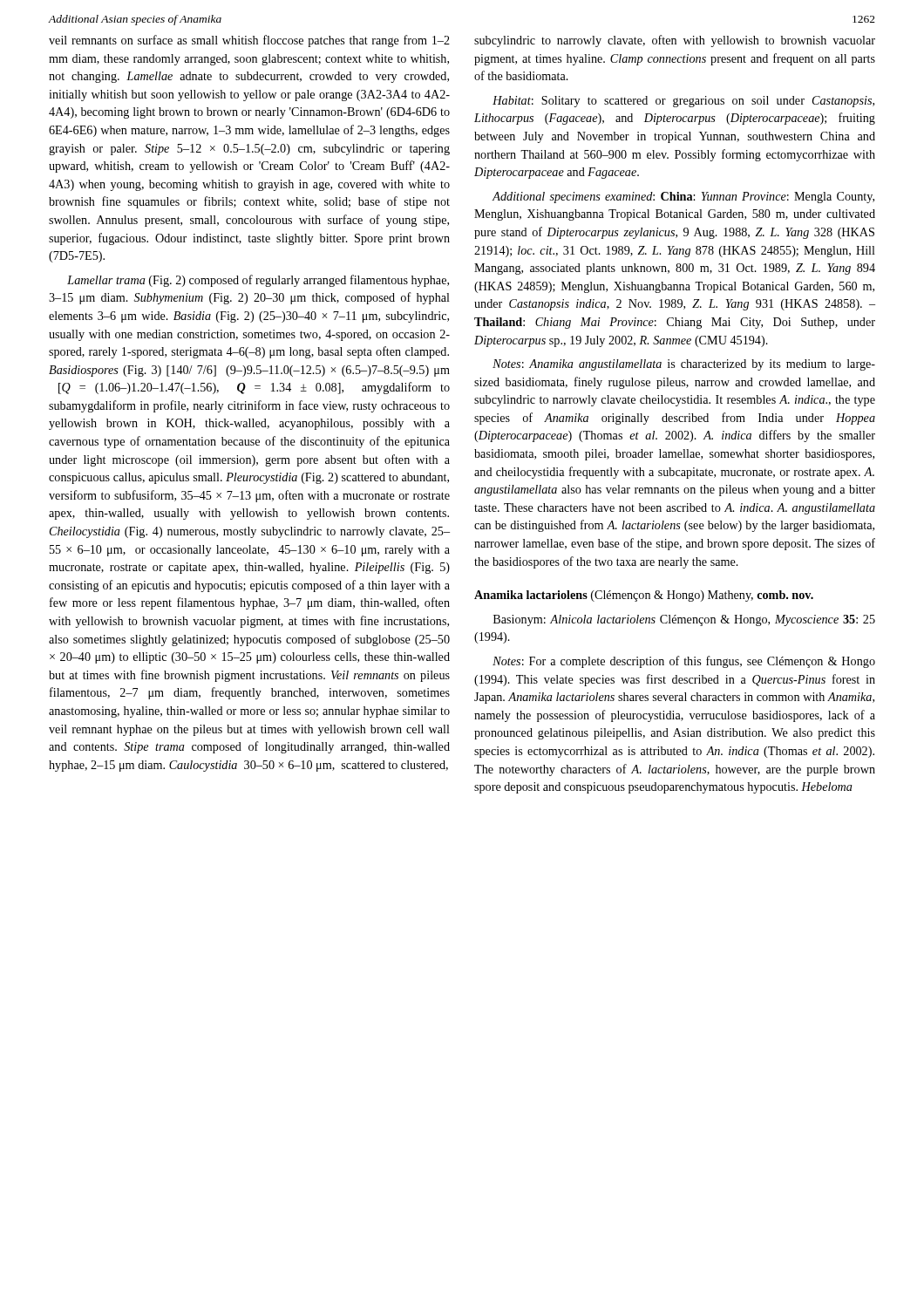Point to the block starting "Basionym: Alnicola lactariolens"
This screenshot has height=1308, width=924.
pyautogui.click(x=675, y=628)
